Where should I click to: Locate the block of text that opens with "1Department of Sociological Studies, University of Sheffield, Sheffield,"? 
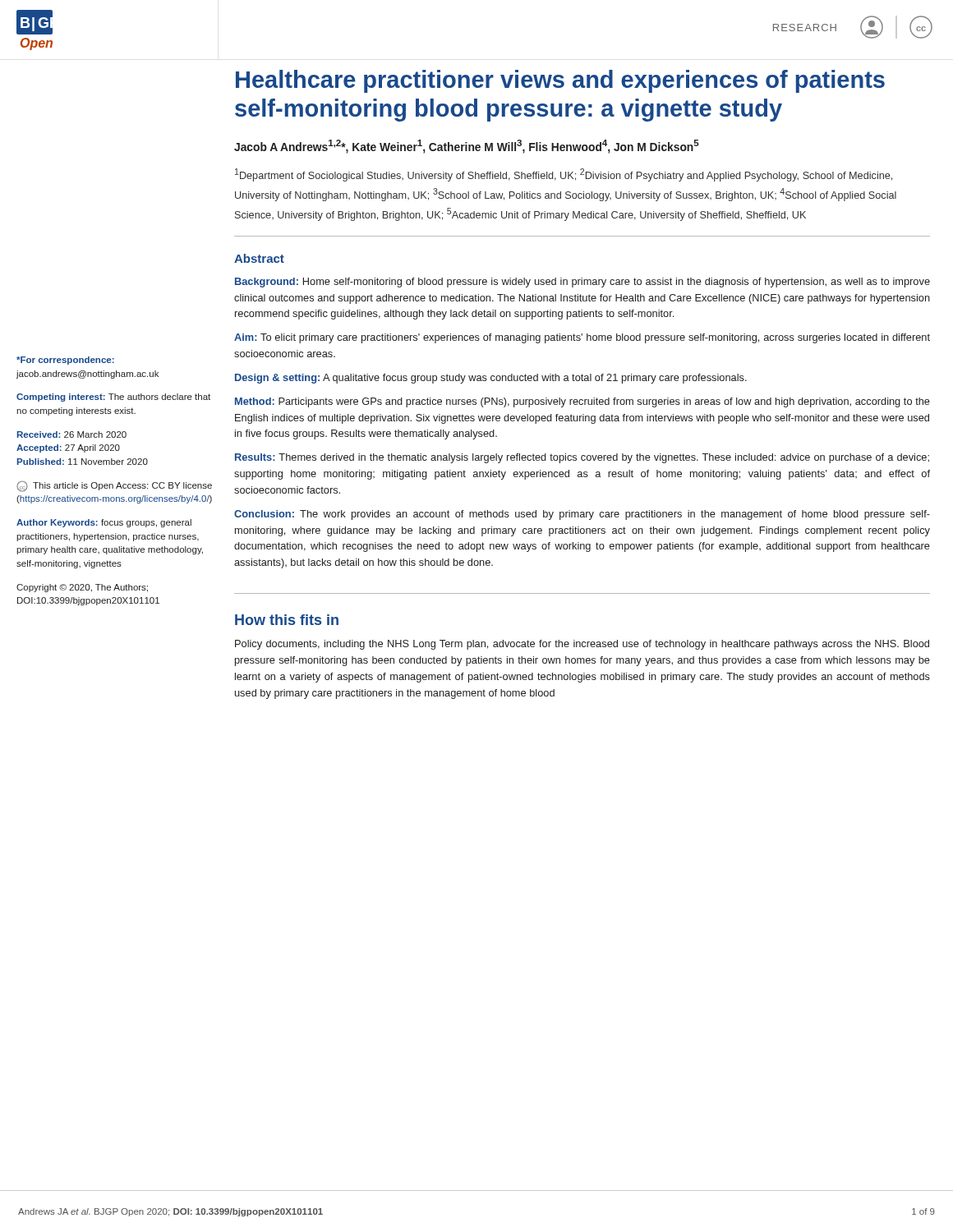click(565, 194)
